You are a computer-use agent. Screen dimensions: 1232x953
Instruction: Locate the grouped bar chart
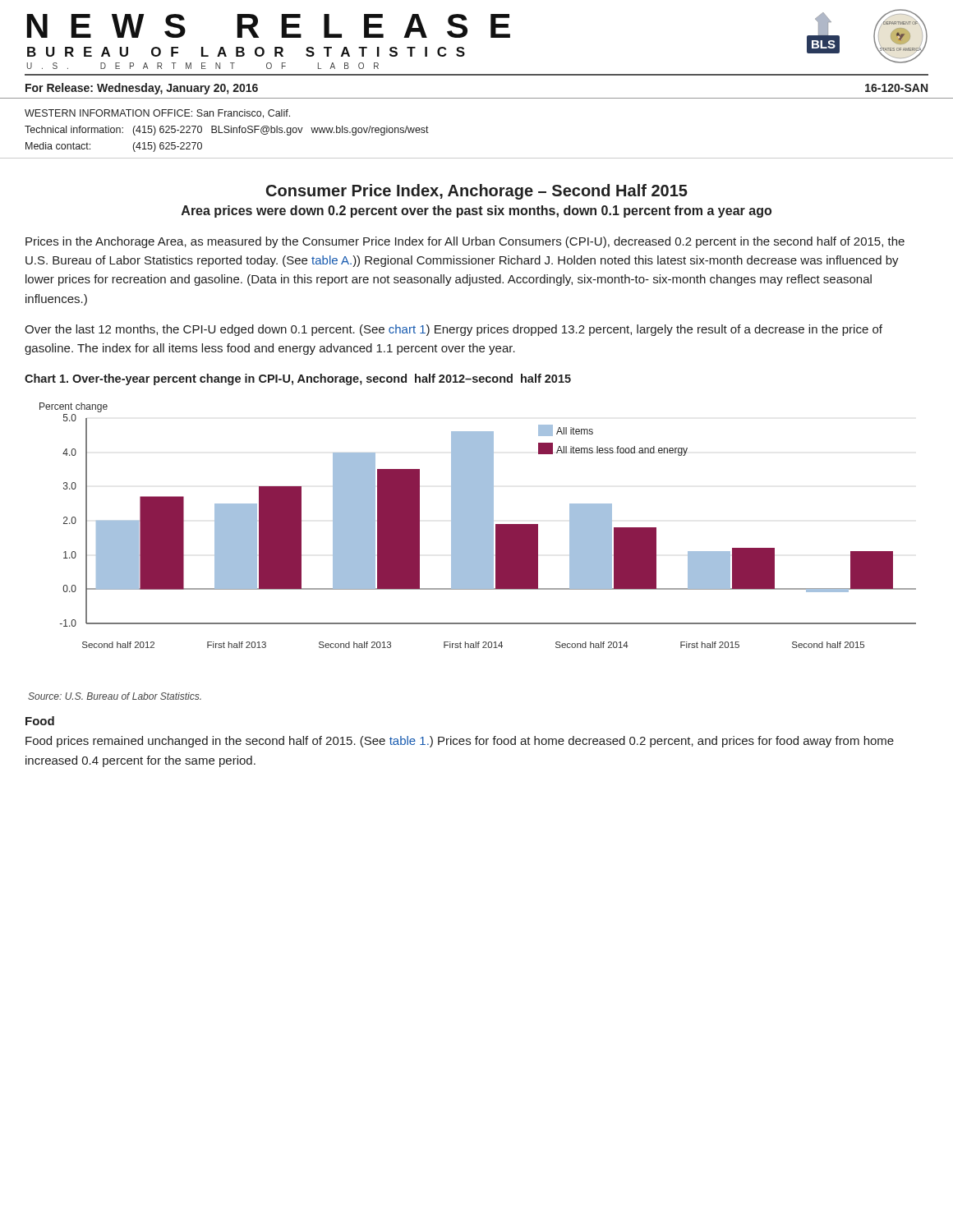click(476, 537)
